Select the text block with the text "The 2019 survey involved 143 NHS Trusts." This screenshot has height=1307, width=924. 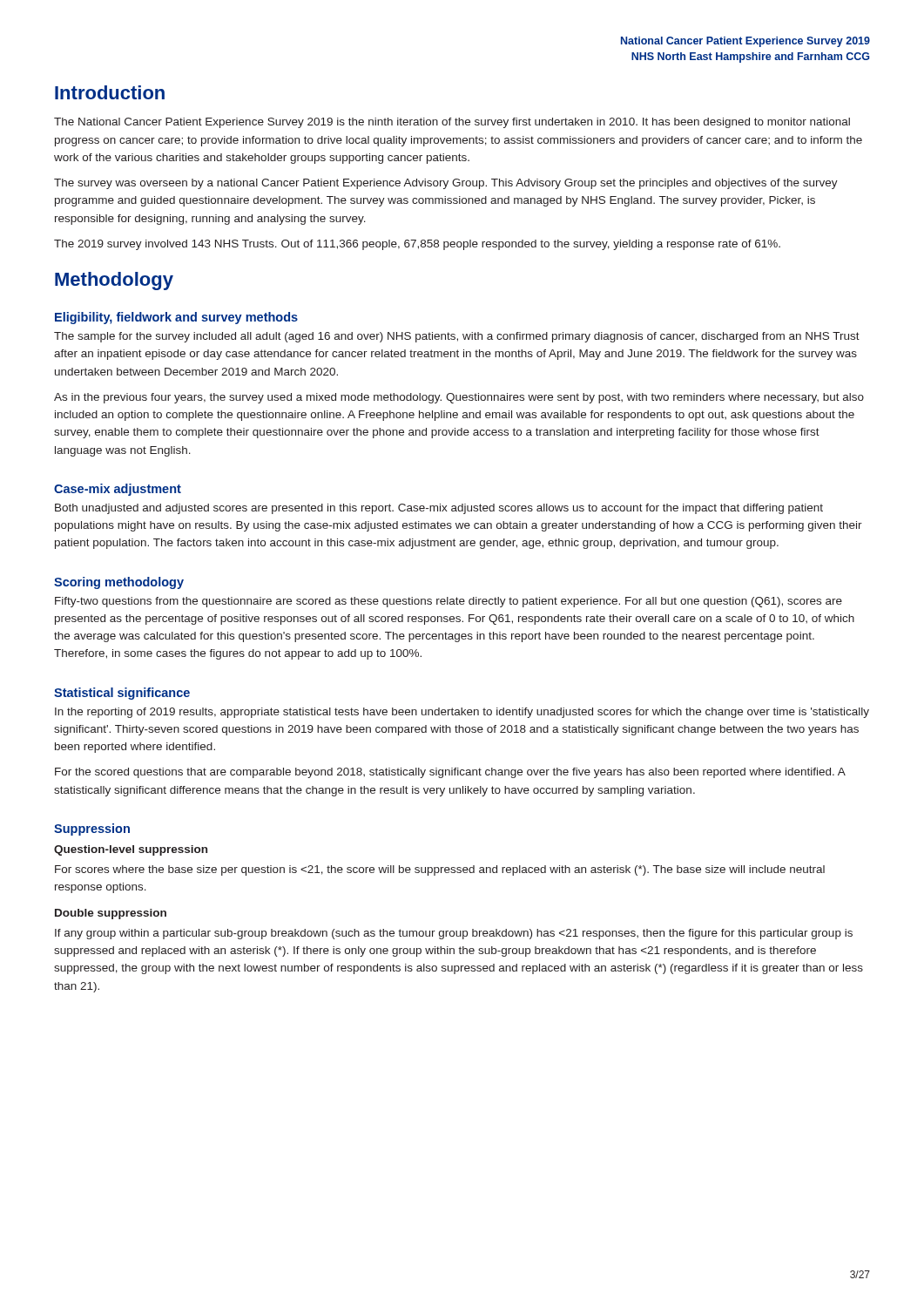tap(418, 243)
